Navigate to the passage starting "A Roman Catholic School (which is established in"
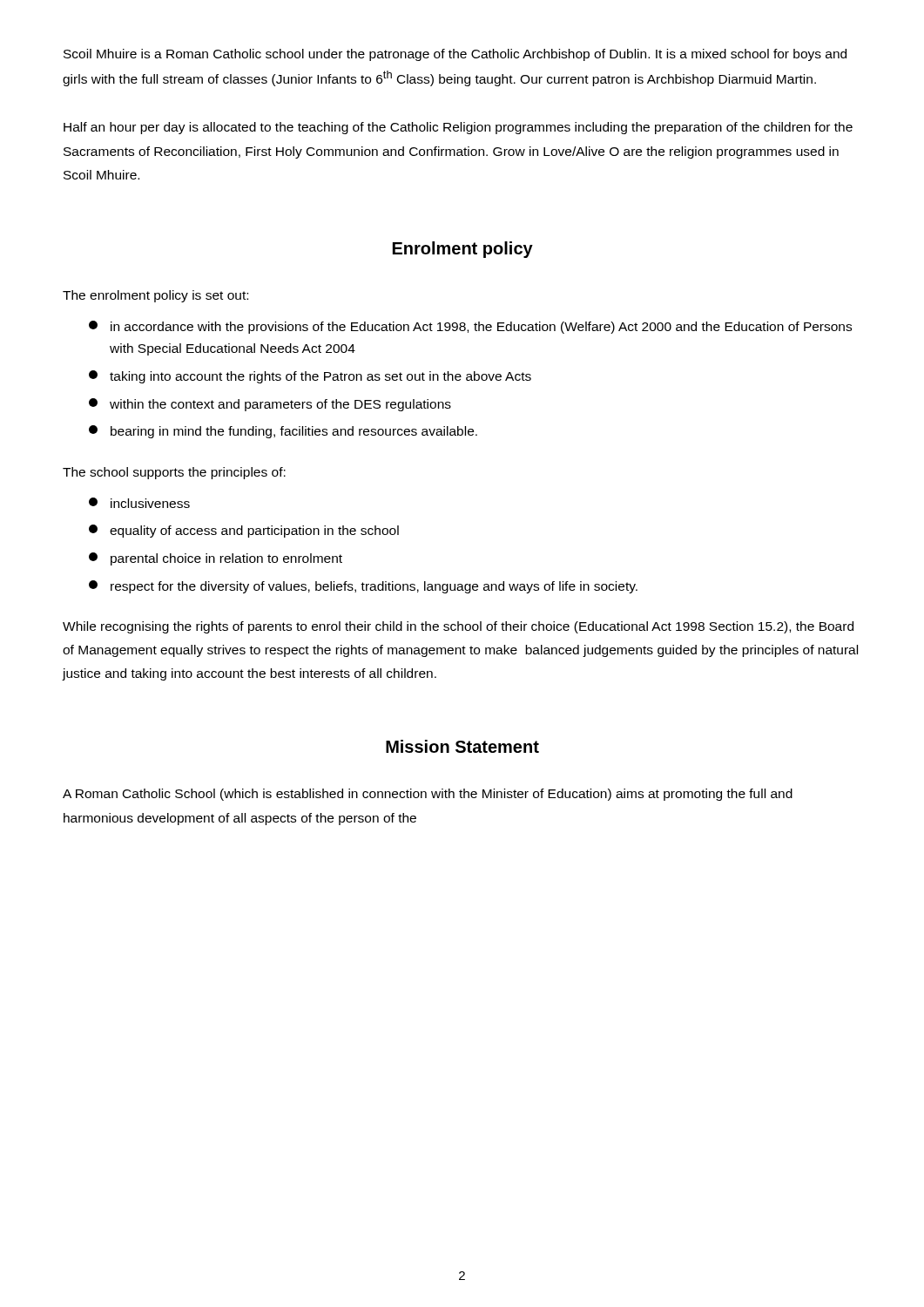This screenshot has height=1307, width=924. click(x=428, y=806)
